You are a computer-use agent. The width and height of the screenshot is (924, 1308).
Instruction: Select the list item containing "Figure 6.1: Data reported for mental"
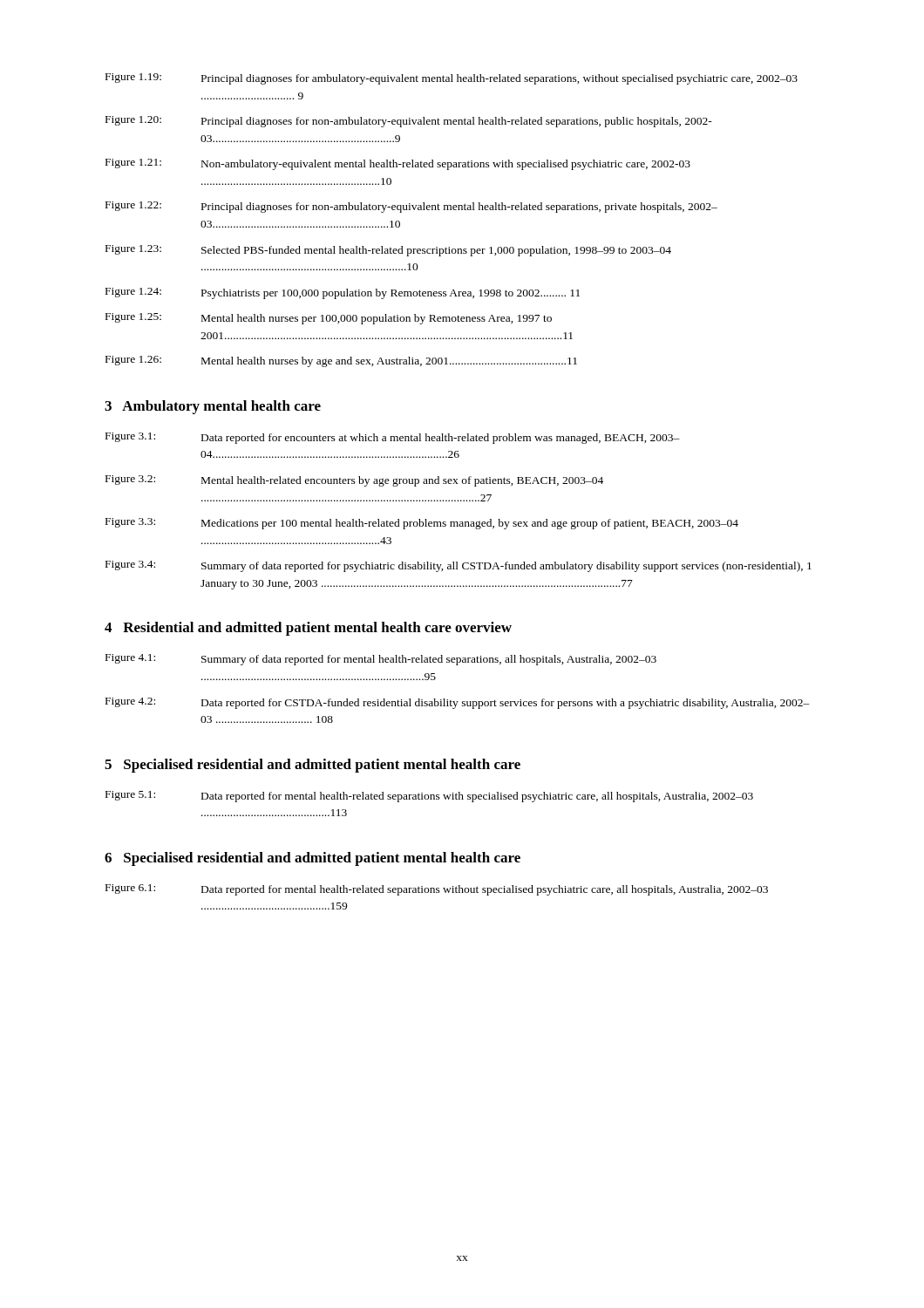(462, 898)
